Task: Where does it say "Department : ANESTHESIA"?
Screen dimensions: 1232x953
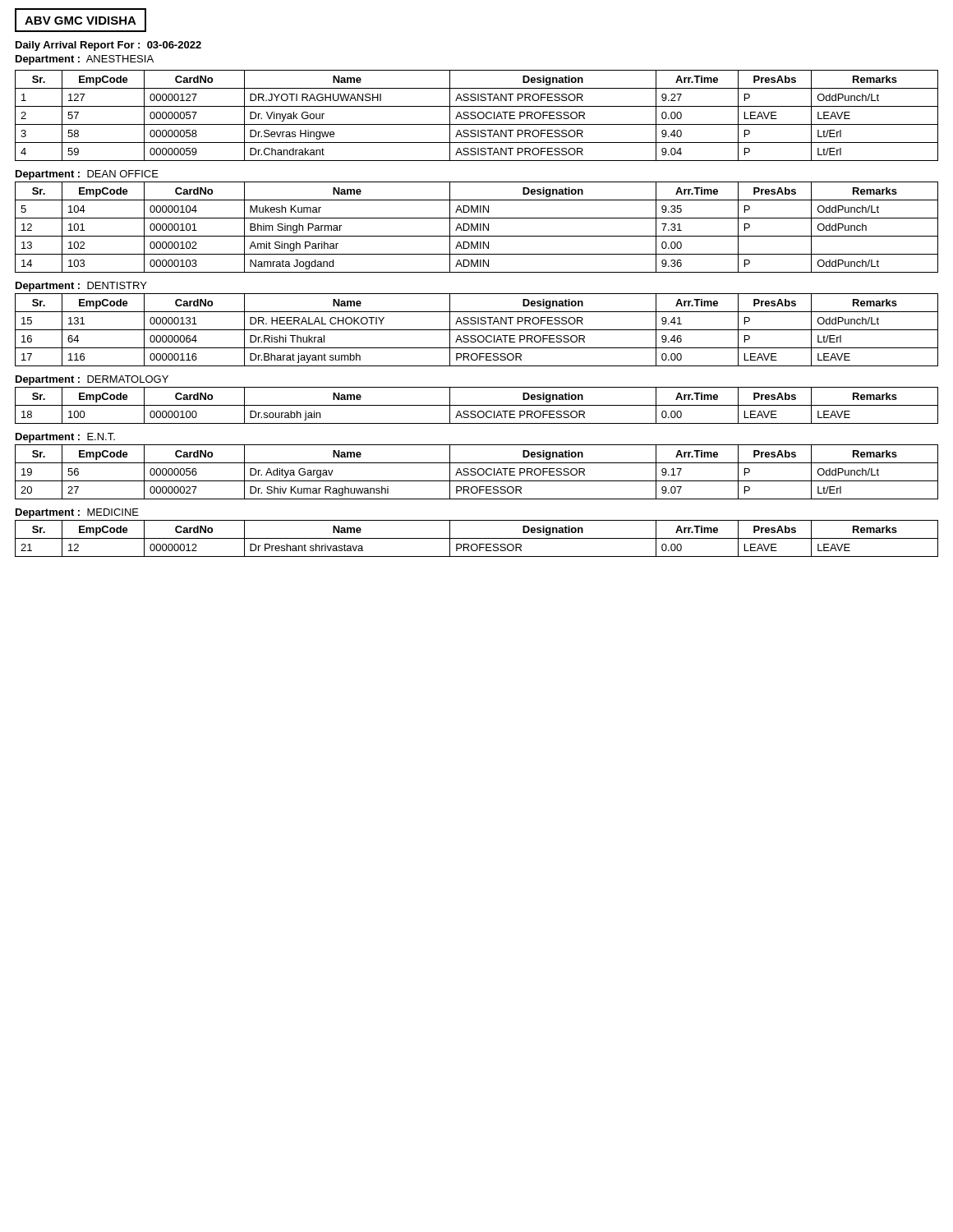Action: tap(84, 59)
